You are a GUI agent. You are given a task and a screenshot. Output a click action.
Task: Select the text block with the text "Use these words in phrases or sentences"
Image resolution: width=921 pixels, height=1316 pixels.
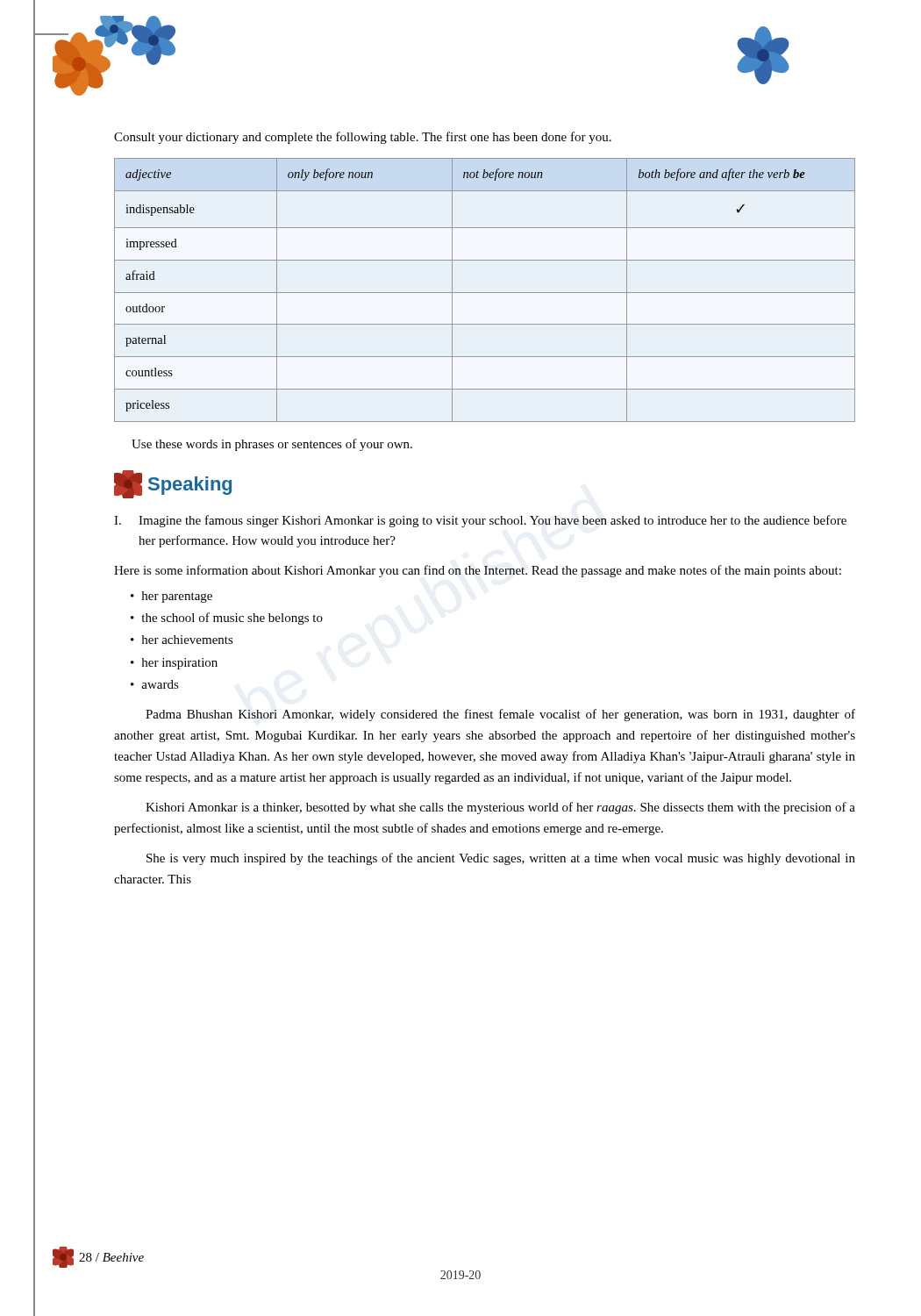[272, 443]
